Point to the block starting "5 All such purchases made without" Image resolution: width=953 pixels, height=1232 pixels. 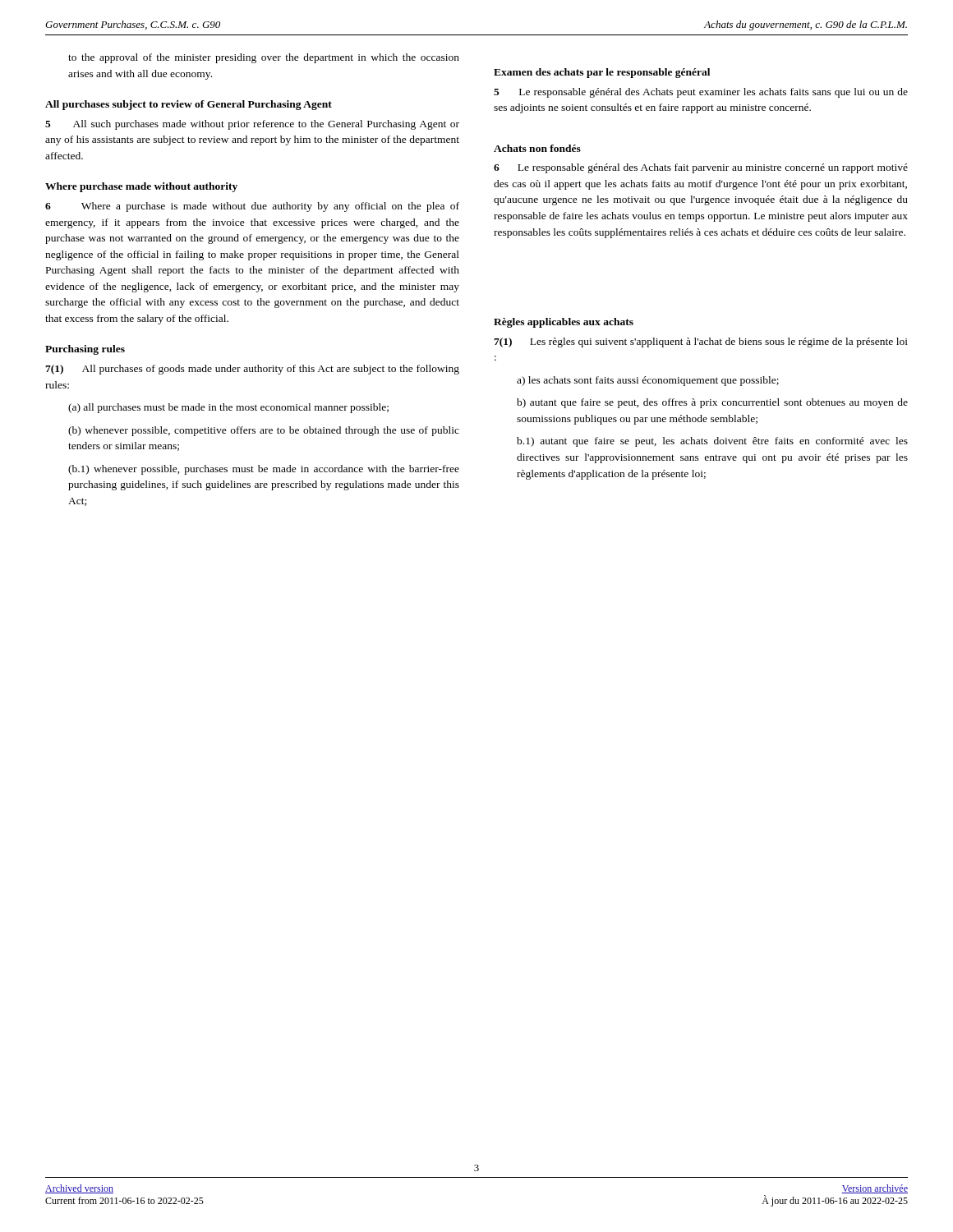[252, 140]
